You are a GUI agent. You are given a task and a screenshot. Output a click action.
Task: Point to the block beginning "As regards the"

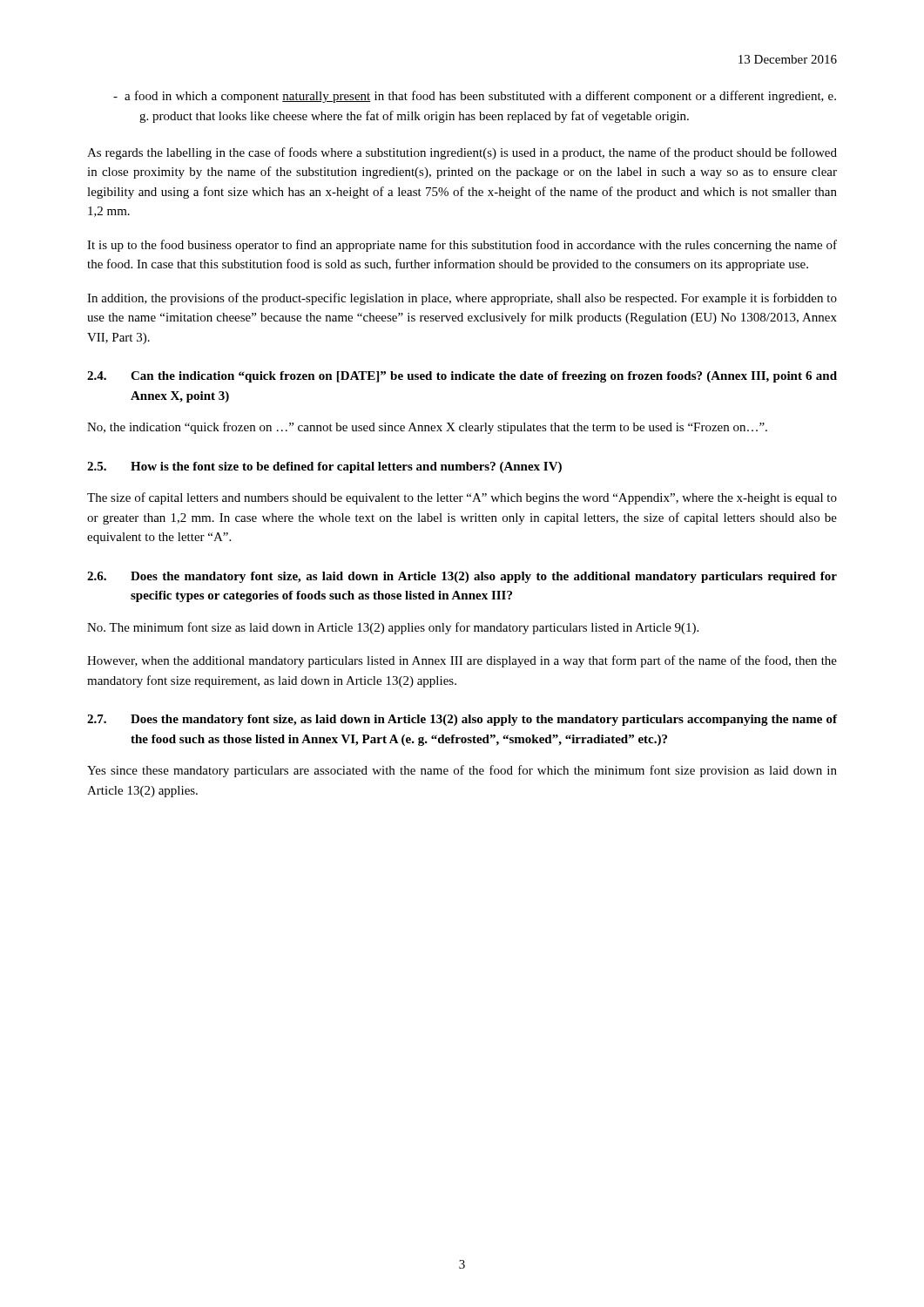[x=462, y=181]
